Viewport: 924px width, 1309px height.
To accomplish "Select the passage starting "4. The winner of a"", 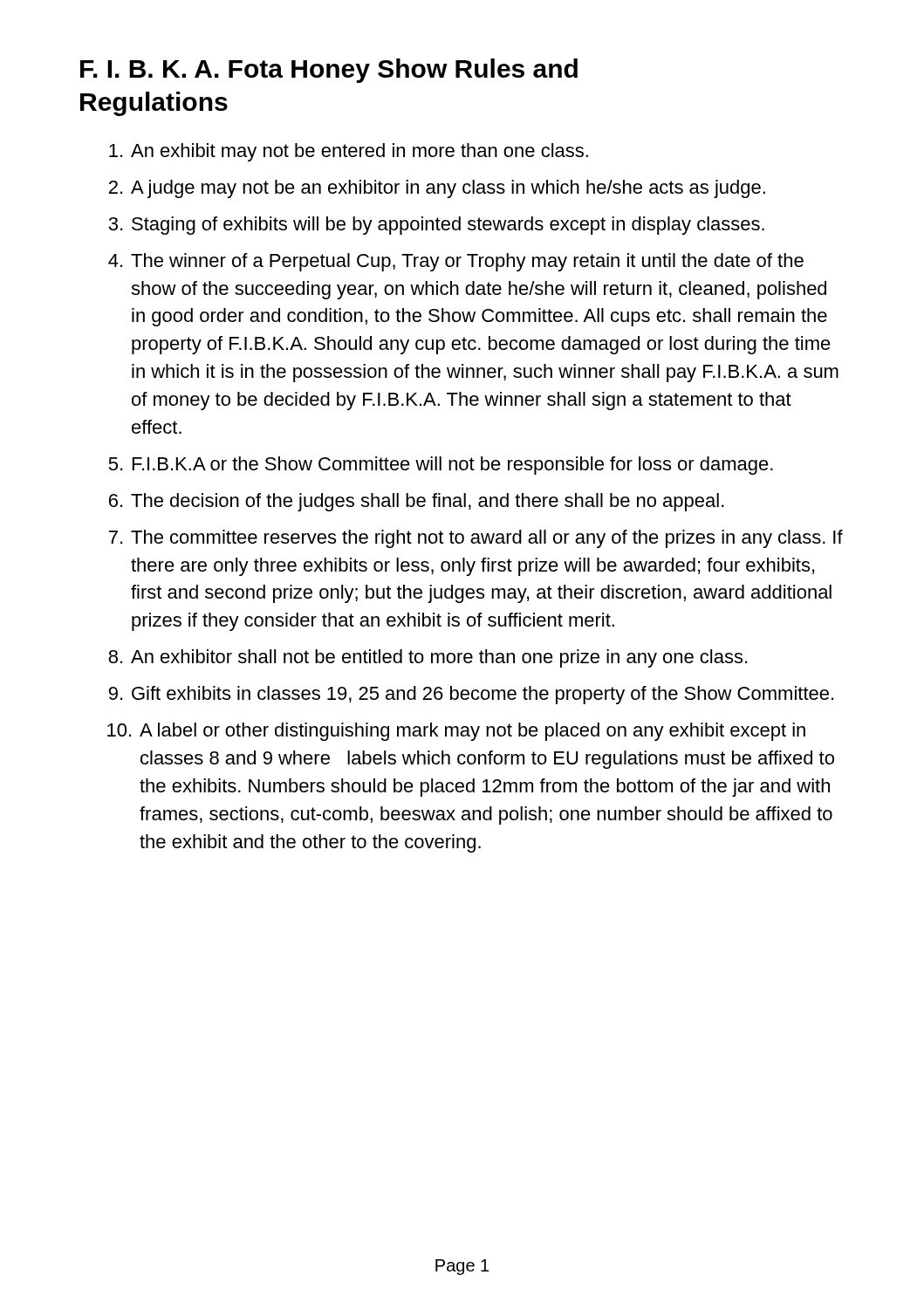I will pyautogui.click(x=462, y=344).
